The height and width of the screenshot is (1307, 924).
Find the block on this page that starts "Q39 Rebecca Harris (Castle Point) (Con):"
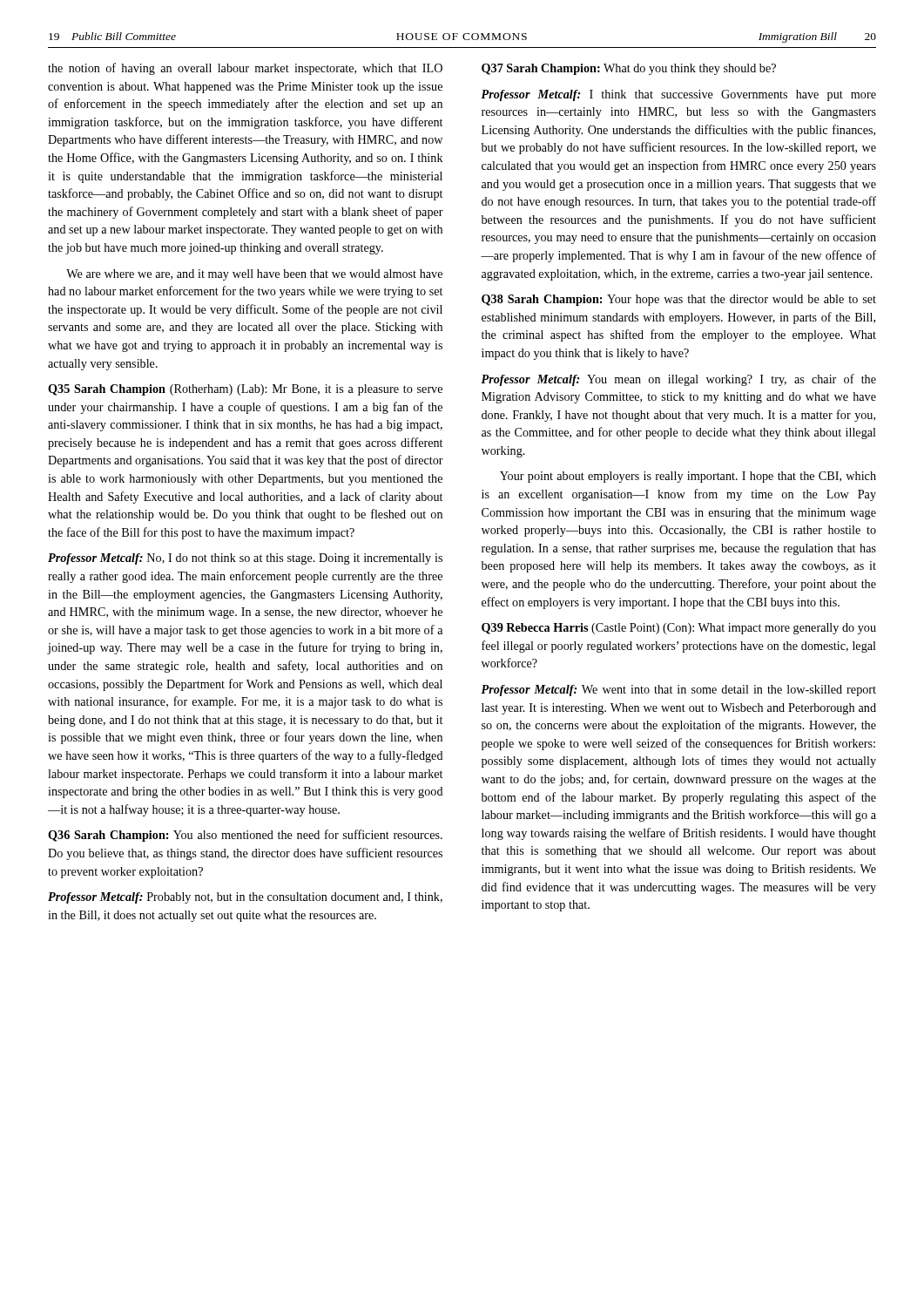[679, 645]
